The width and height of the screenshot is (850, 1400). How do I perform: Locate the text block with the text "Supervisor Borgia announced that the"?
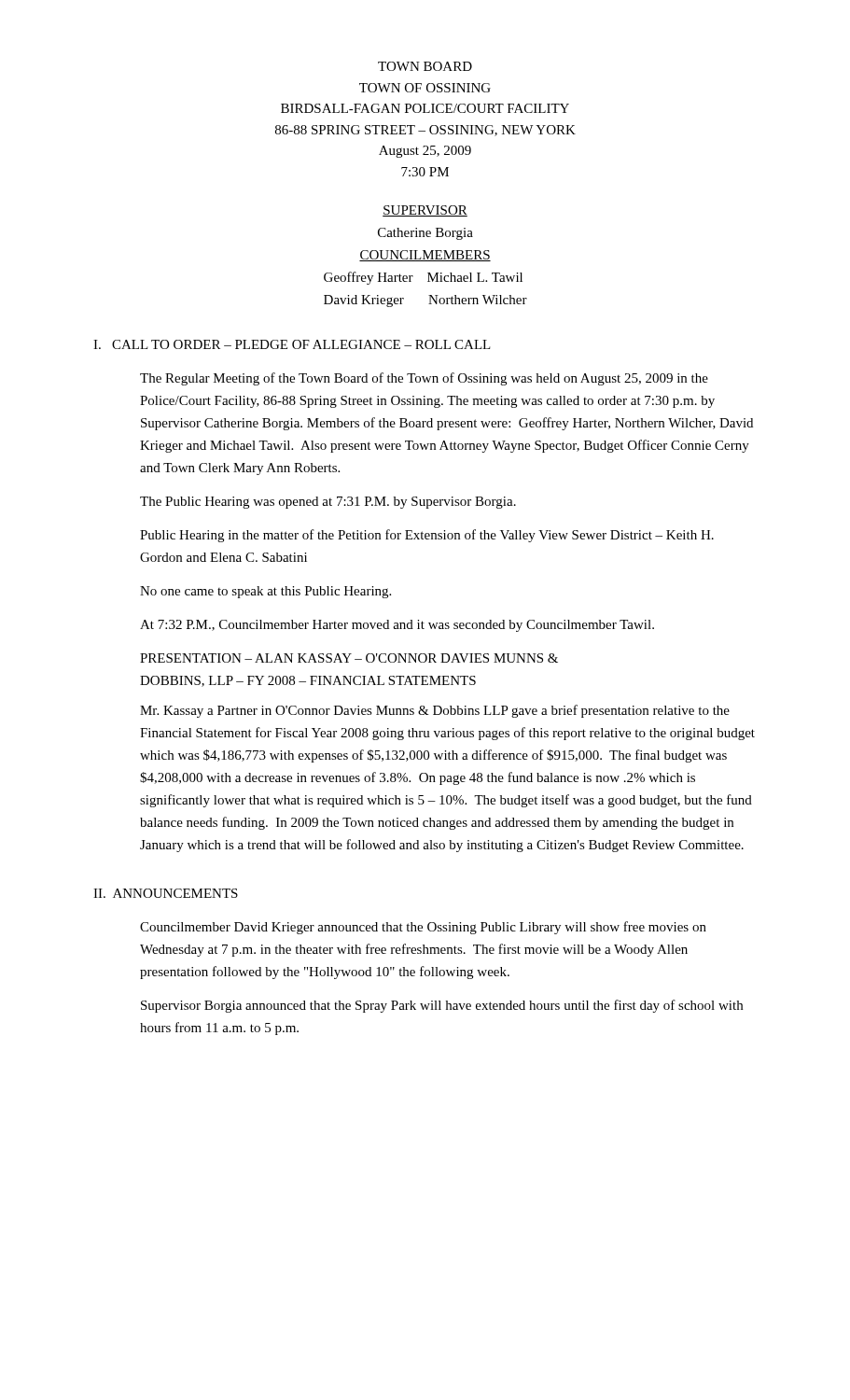pos(442,1016)
